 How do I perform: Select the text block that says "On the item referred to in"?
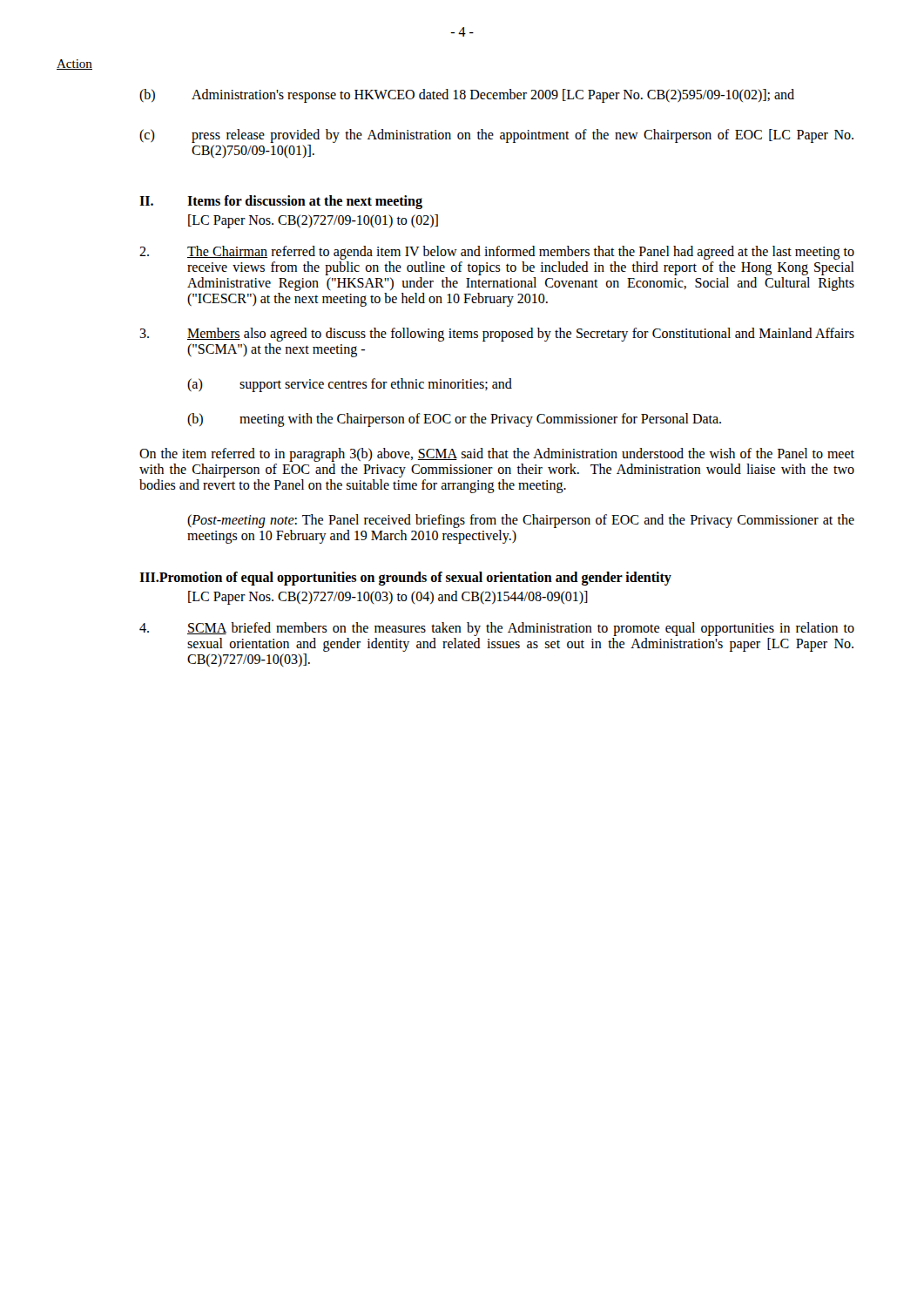point(497,469)
